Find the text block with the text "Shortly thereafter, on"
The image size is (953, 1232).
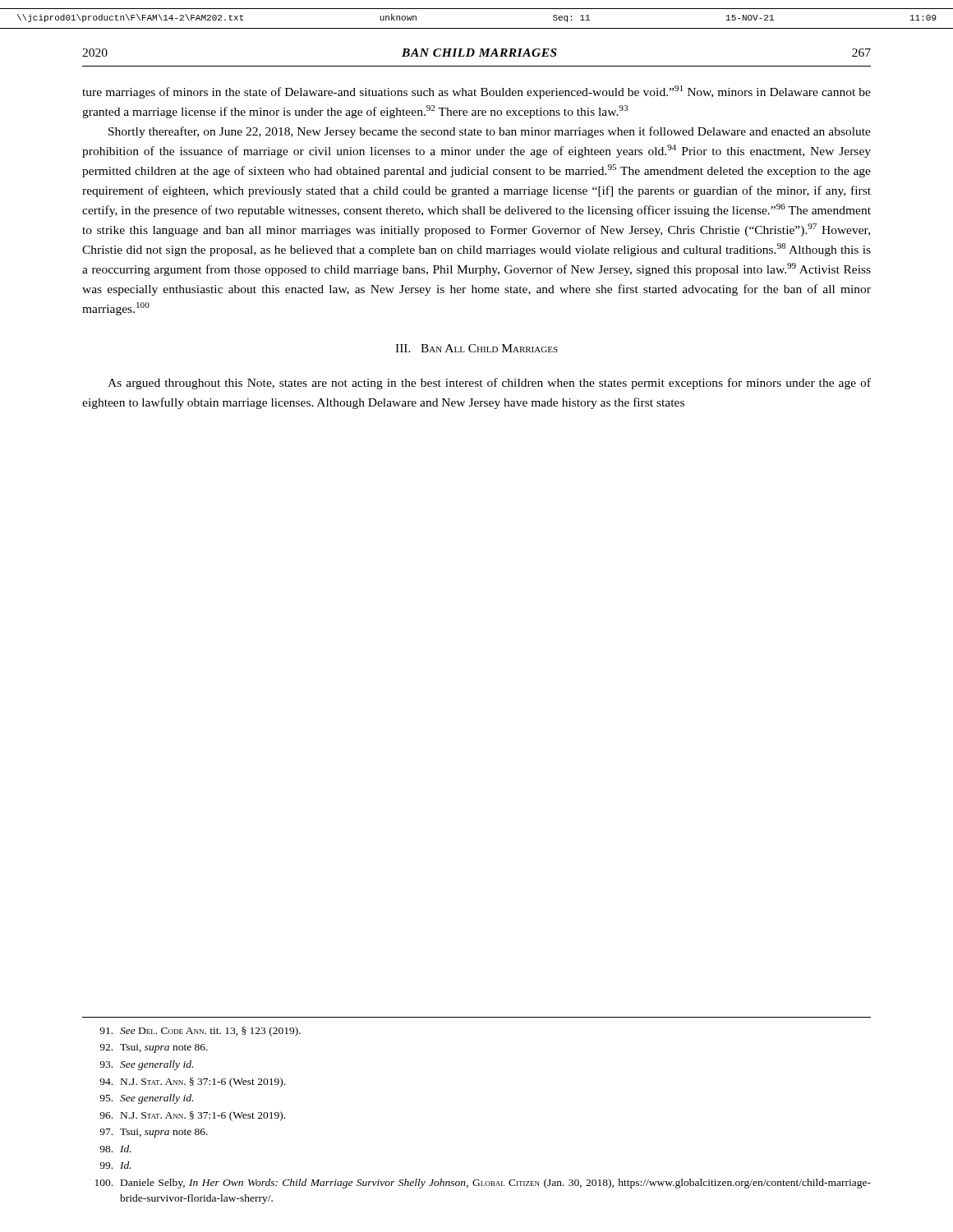point(476,220)
